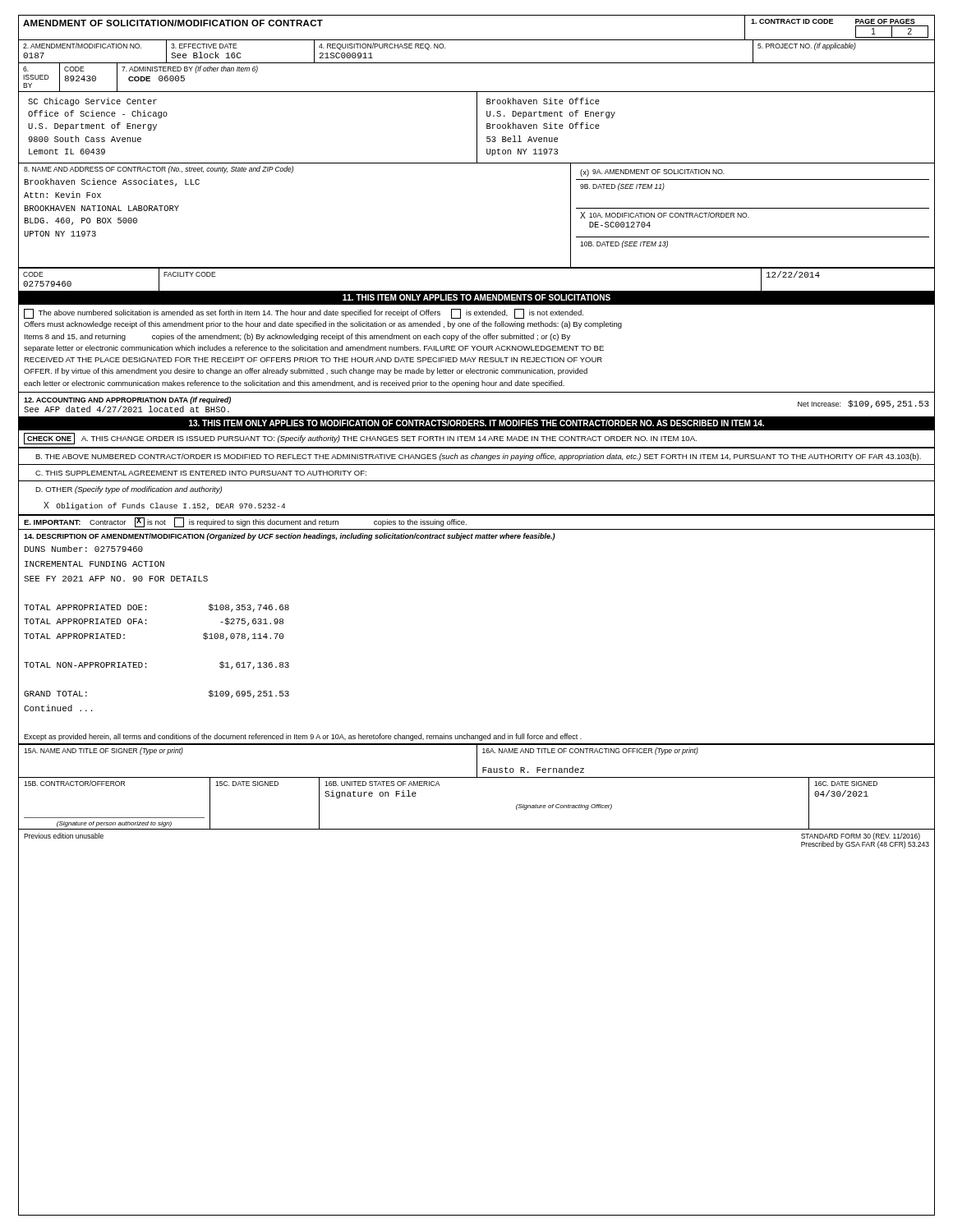Viewport: 953px width, 1232px height.
Task: Navigate to the region starting "Brookhaven Site Office U.S. Department of Energy"
Action: [551, 127]
